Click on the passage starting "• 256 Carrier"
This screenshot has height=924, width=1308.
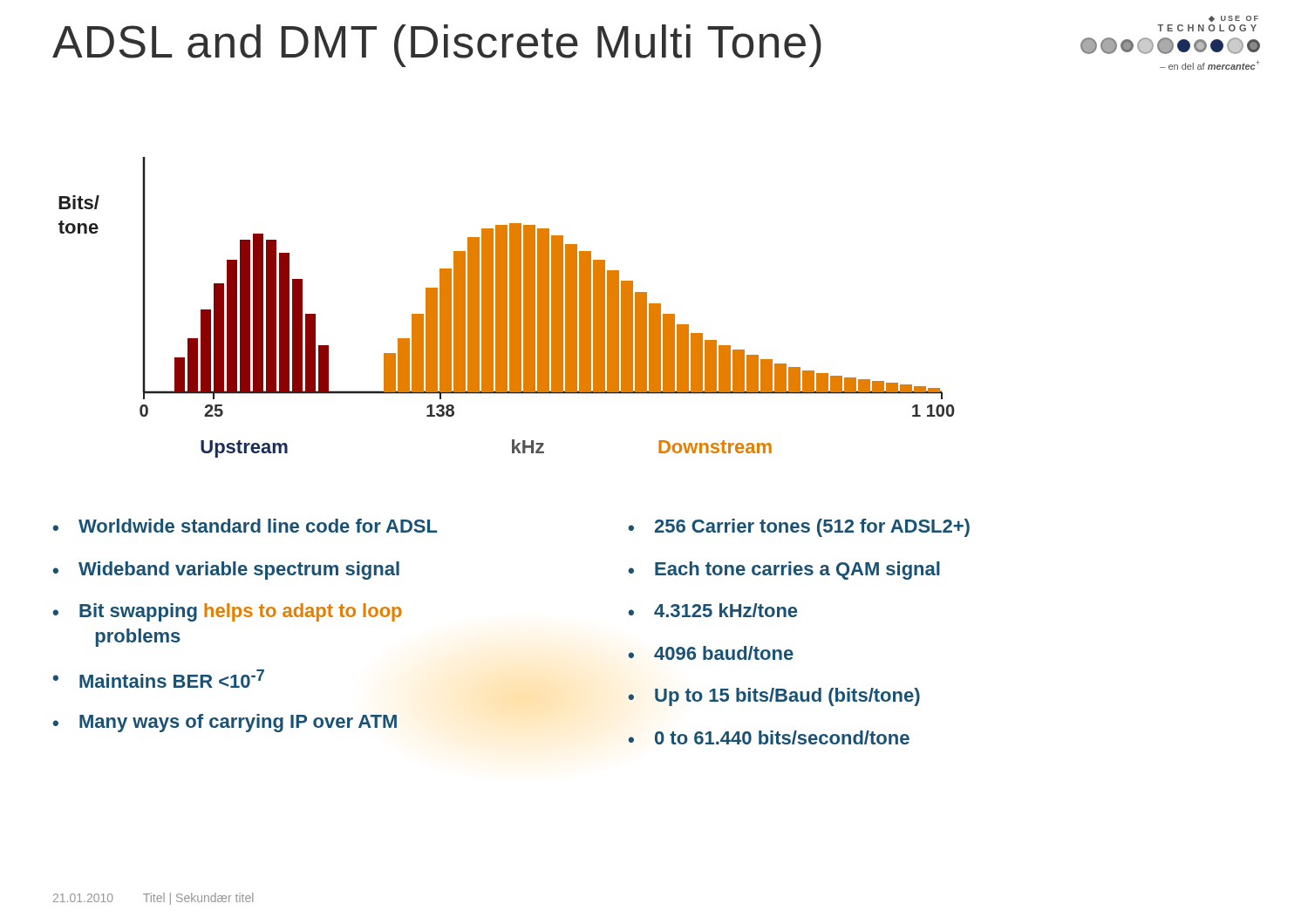pyautogui.click(x=799, y=528)
